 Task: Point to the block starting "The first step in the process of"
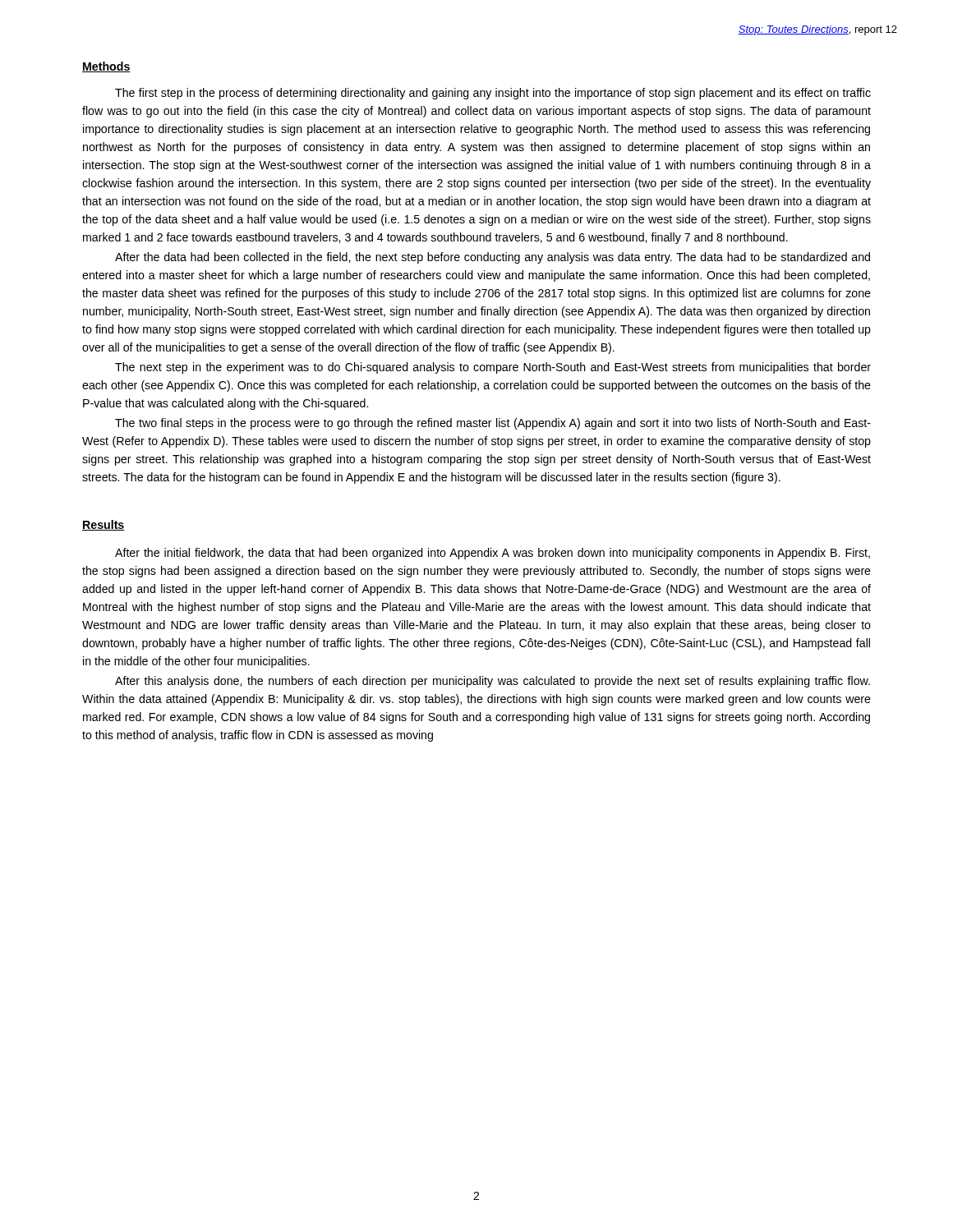(x=476, y=165)
